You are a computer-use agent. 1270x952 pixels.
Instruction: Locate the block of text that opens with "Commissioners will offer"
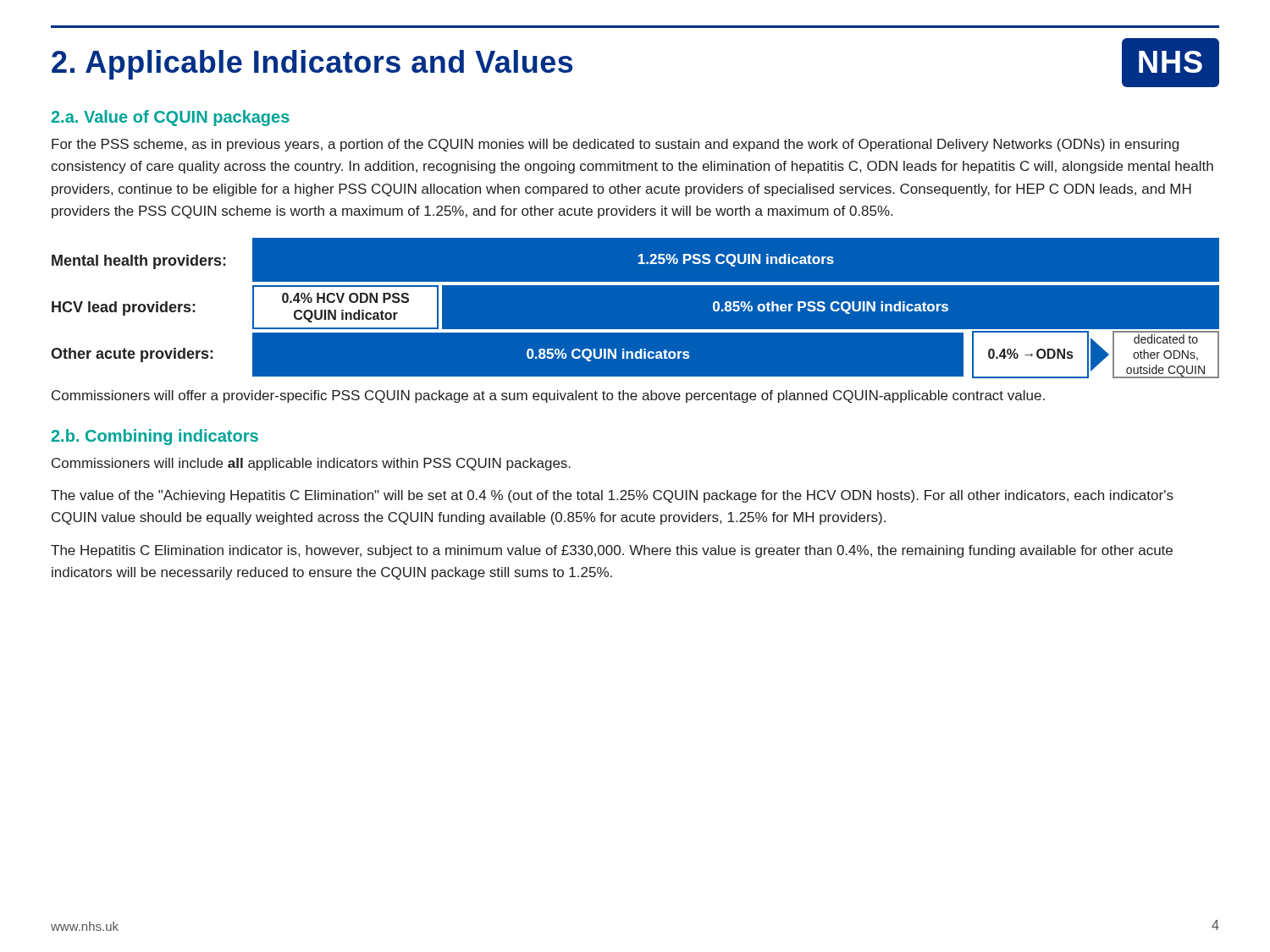[x=548, y=396]
